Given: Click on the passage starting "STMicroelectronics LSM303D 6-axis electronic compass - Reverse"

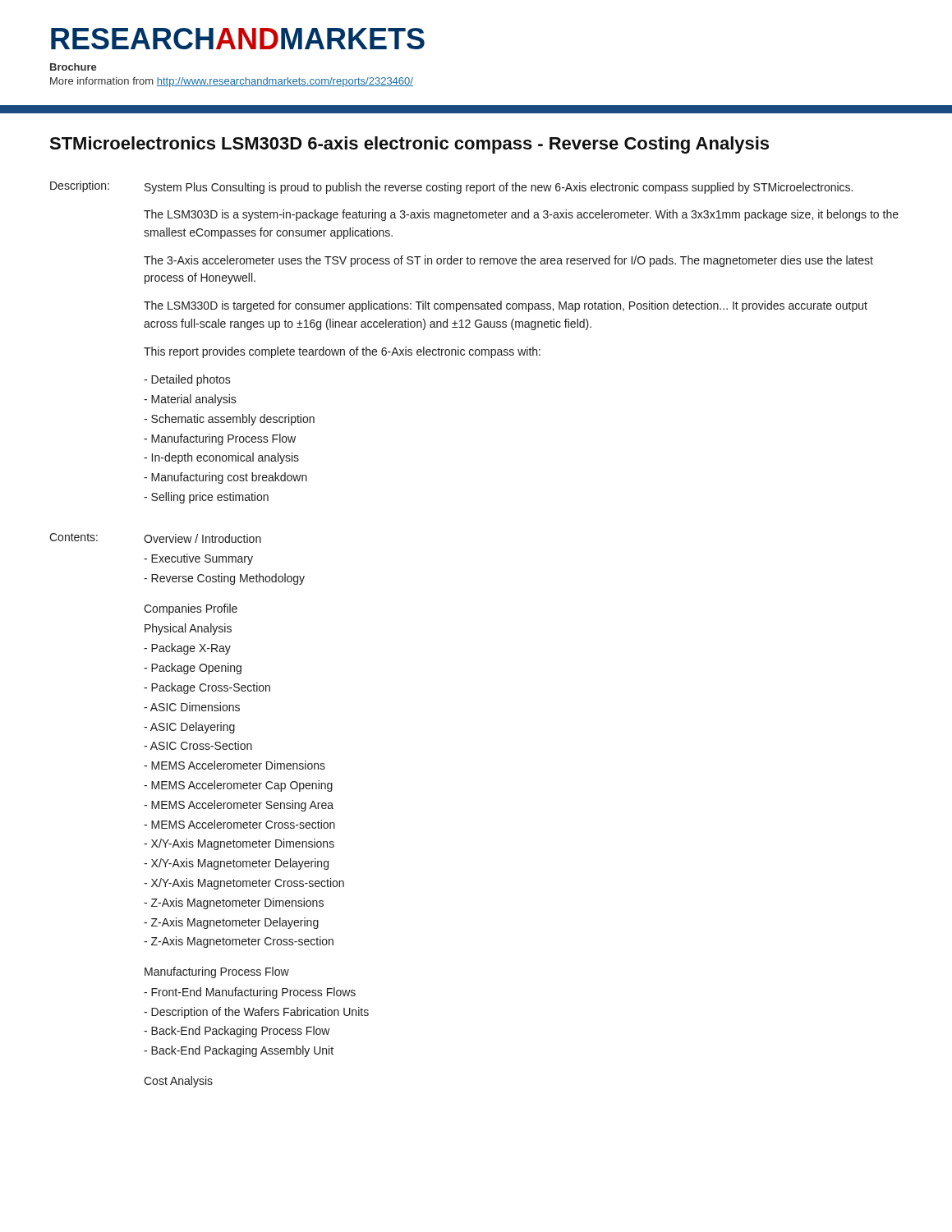Looking at the screenshot, I should (410, 143).
